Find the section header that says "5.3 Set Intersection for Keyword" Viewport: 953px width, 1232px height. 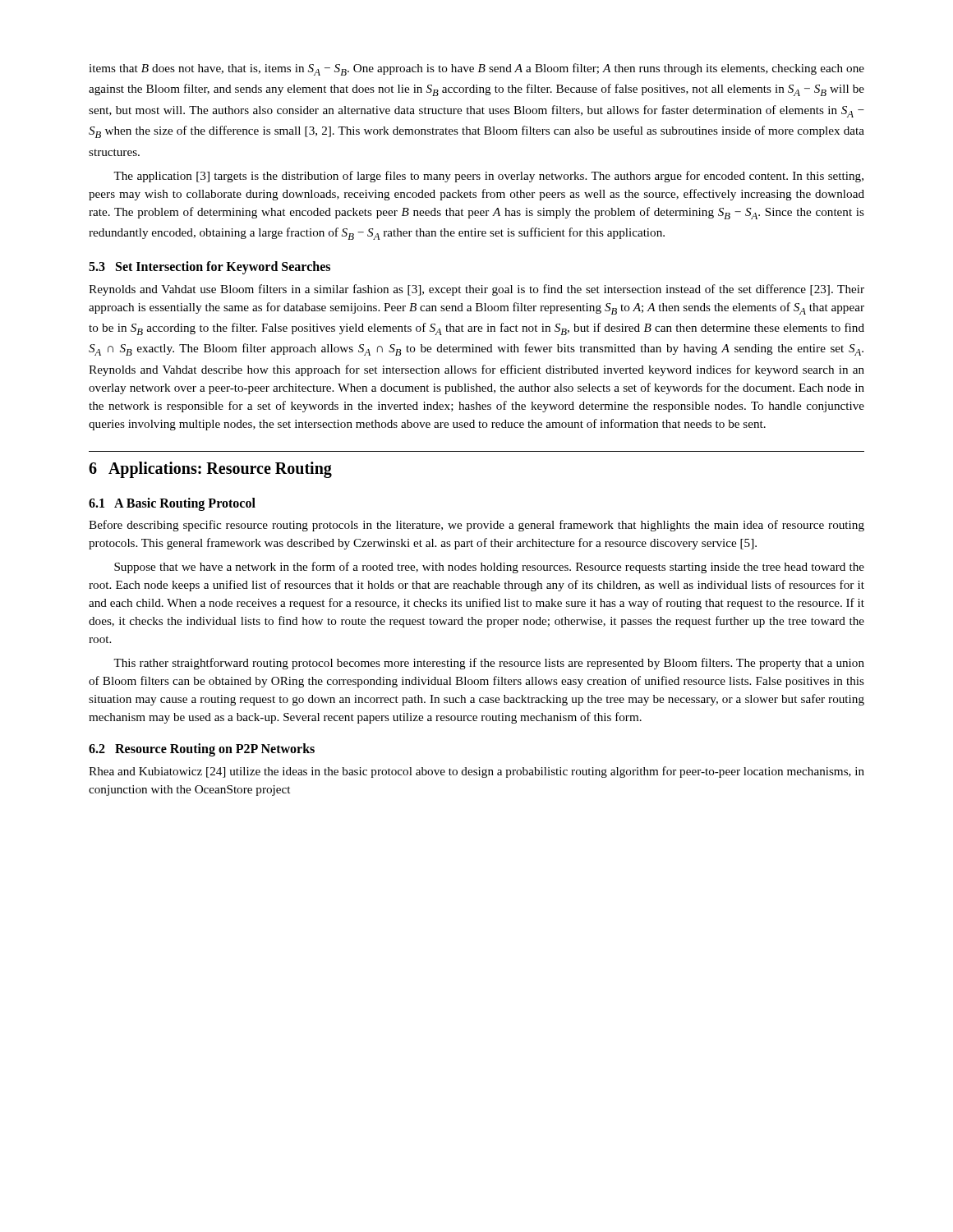pos(210,267)
